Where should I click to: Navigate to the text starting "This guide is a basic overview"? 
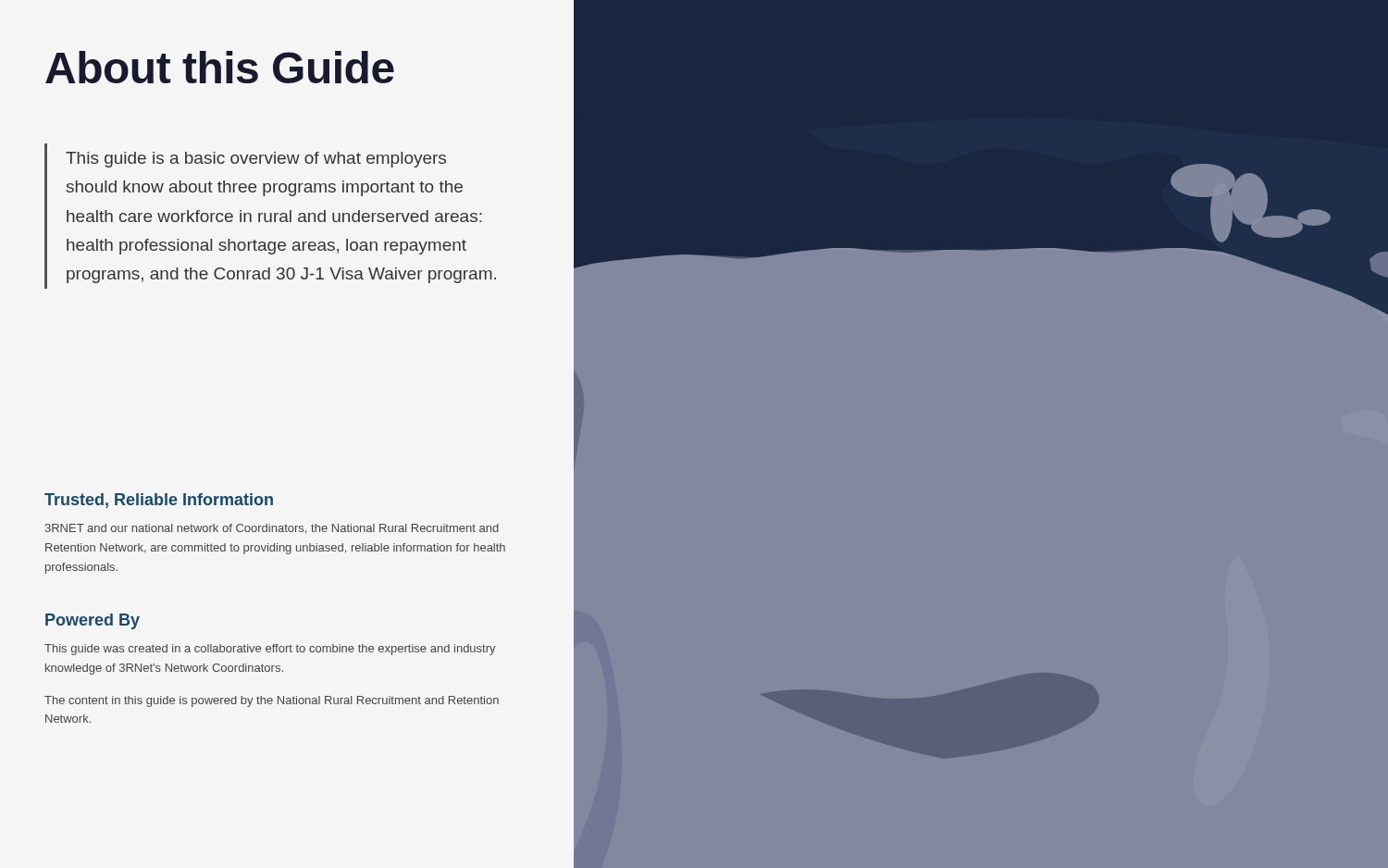(x=271, y=216)
